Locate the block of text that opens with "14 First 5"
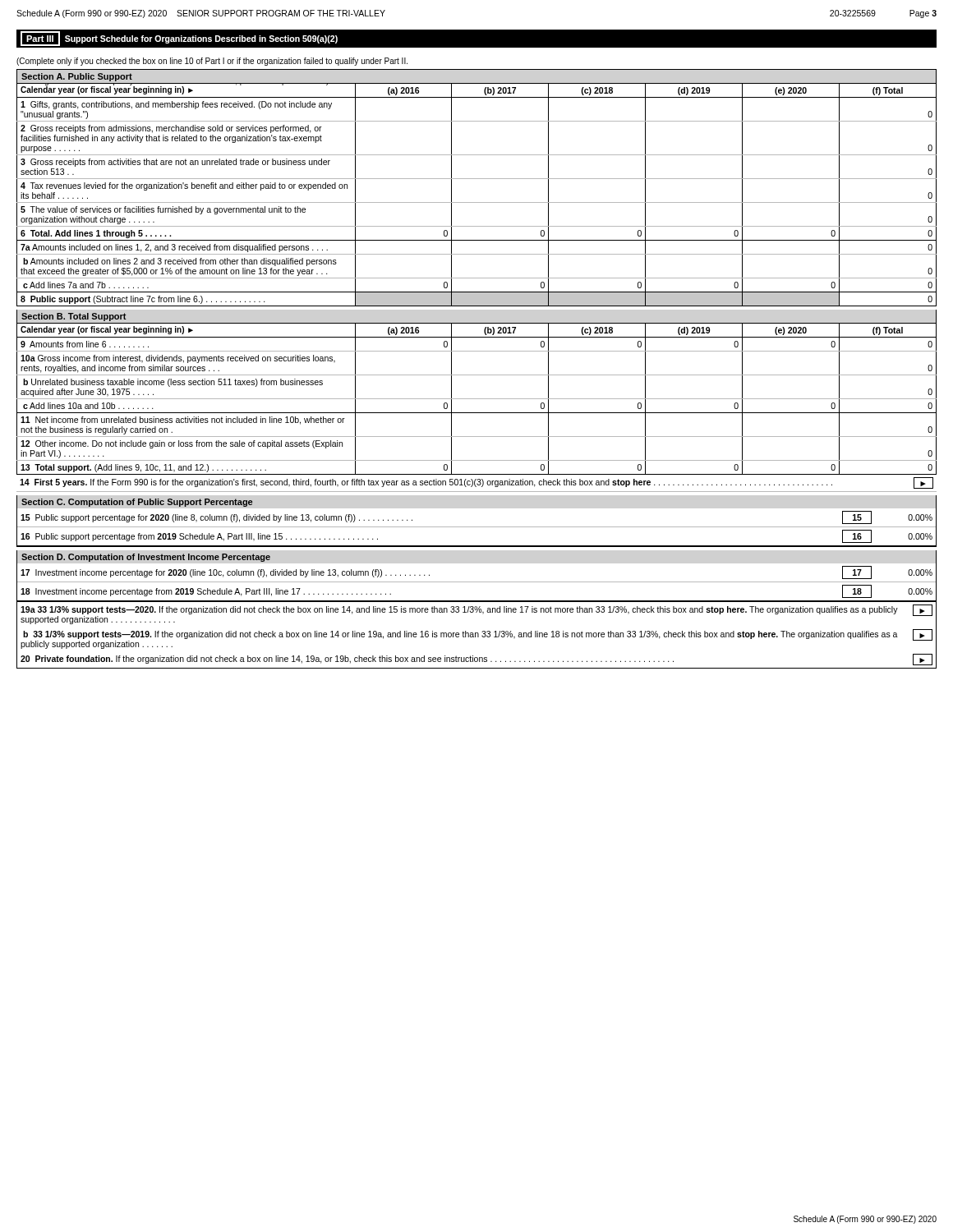The image size is (953, 1232). click(x=476, y=483)
